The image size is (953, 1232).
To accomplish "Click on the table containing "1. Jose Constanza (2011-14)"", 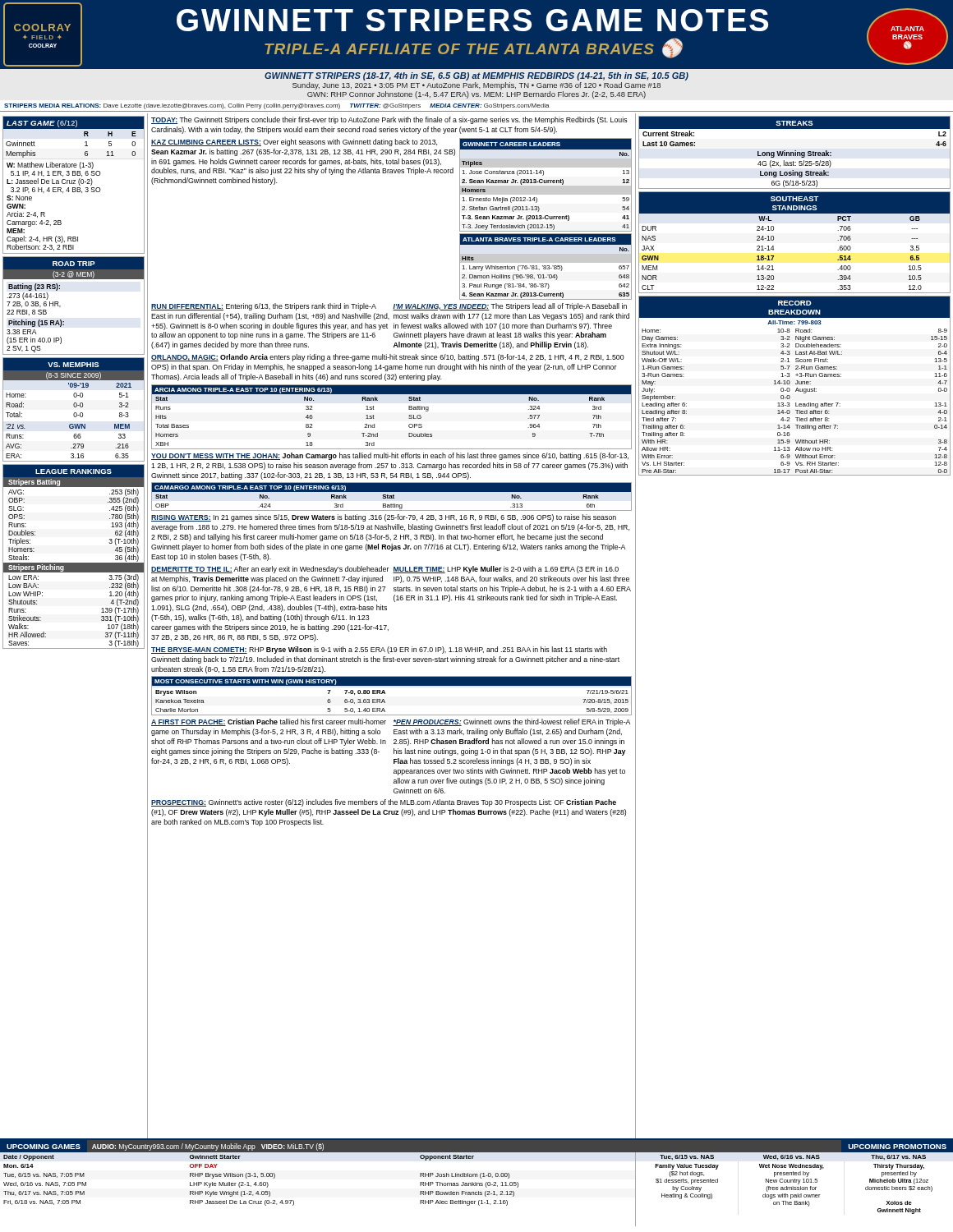I will point(545,185).
